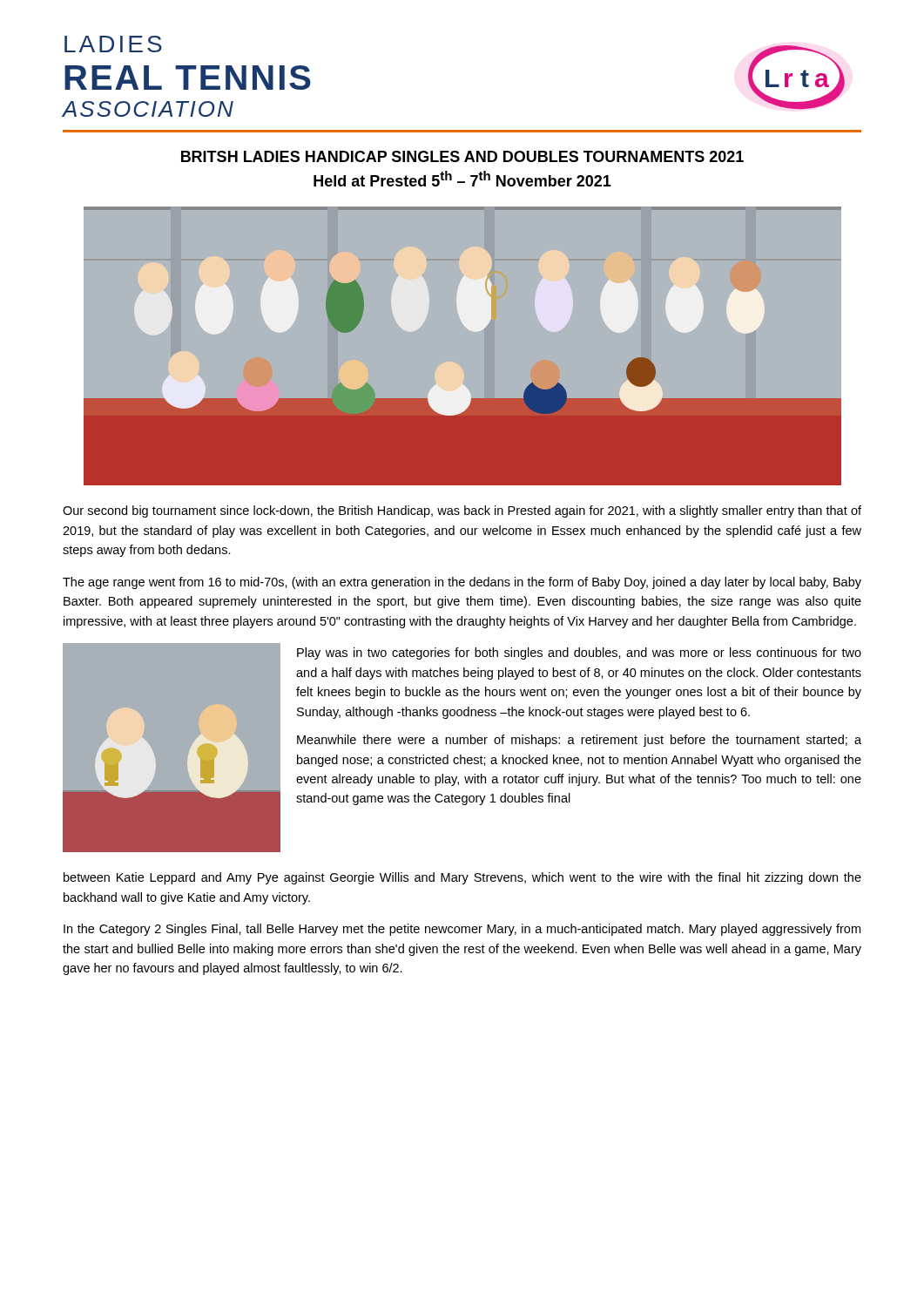This screenshot has width=924, height=1307.
Task: Select the region starting "Our second big tournament"
Action: 462,531
